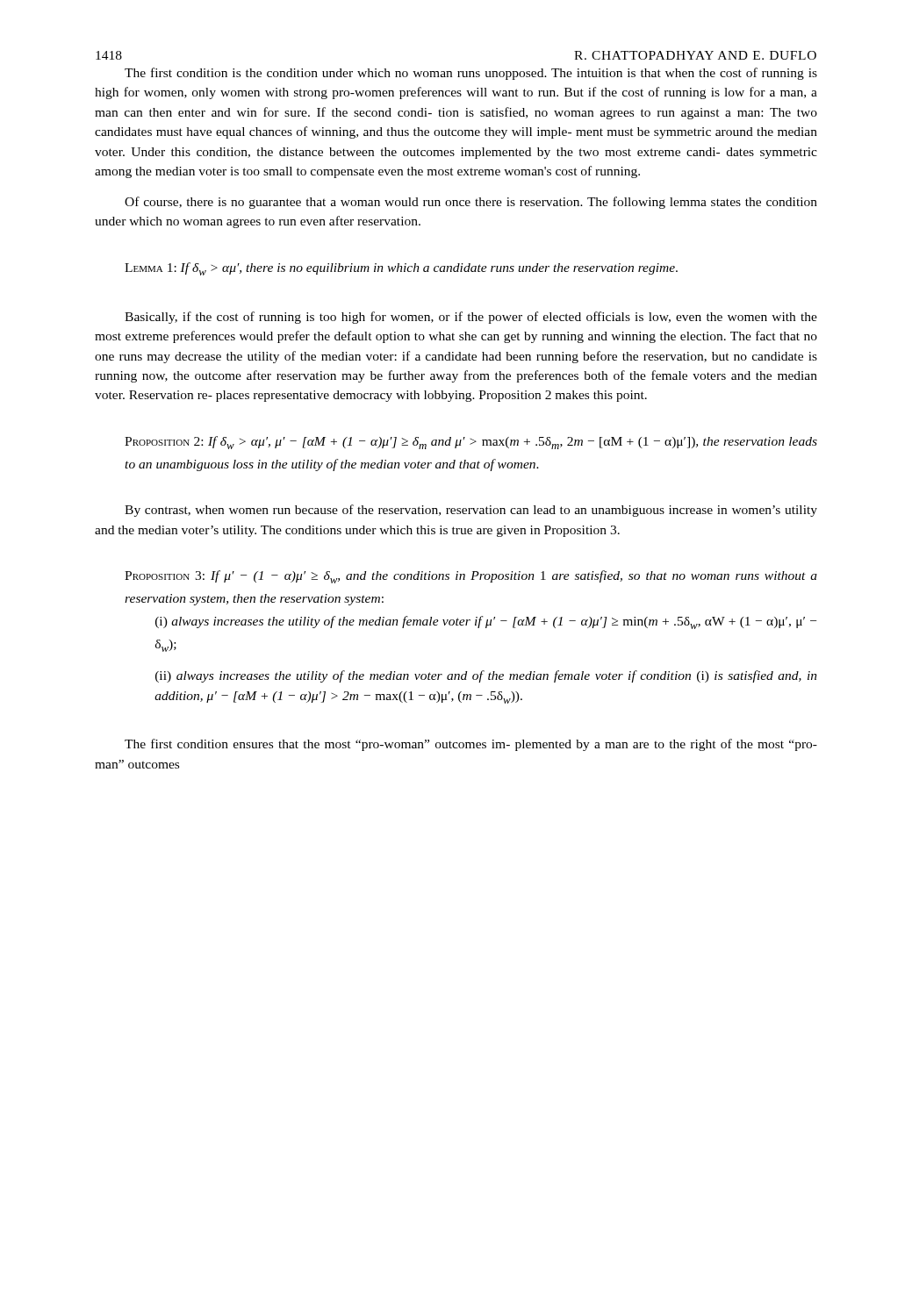912x1316 pixels.
Task: Locate the text block containing "Proposition 3: If"
Action: pyautogui.click(x=471, y=637)
